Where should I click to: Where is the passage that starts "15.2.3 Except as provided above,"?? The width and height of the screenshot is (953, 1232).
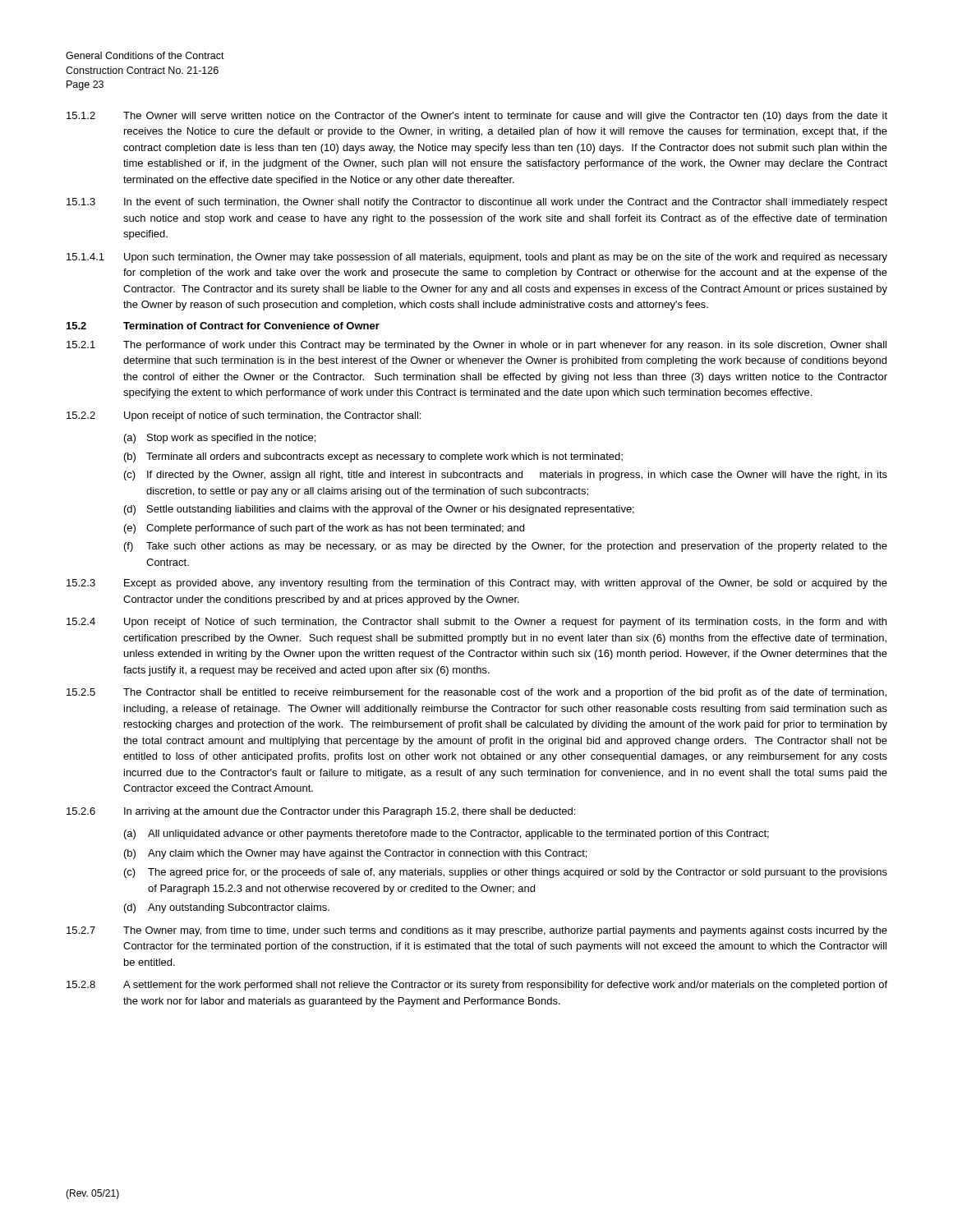(476, 591)
